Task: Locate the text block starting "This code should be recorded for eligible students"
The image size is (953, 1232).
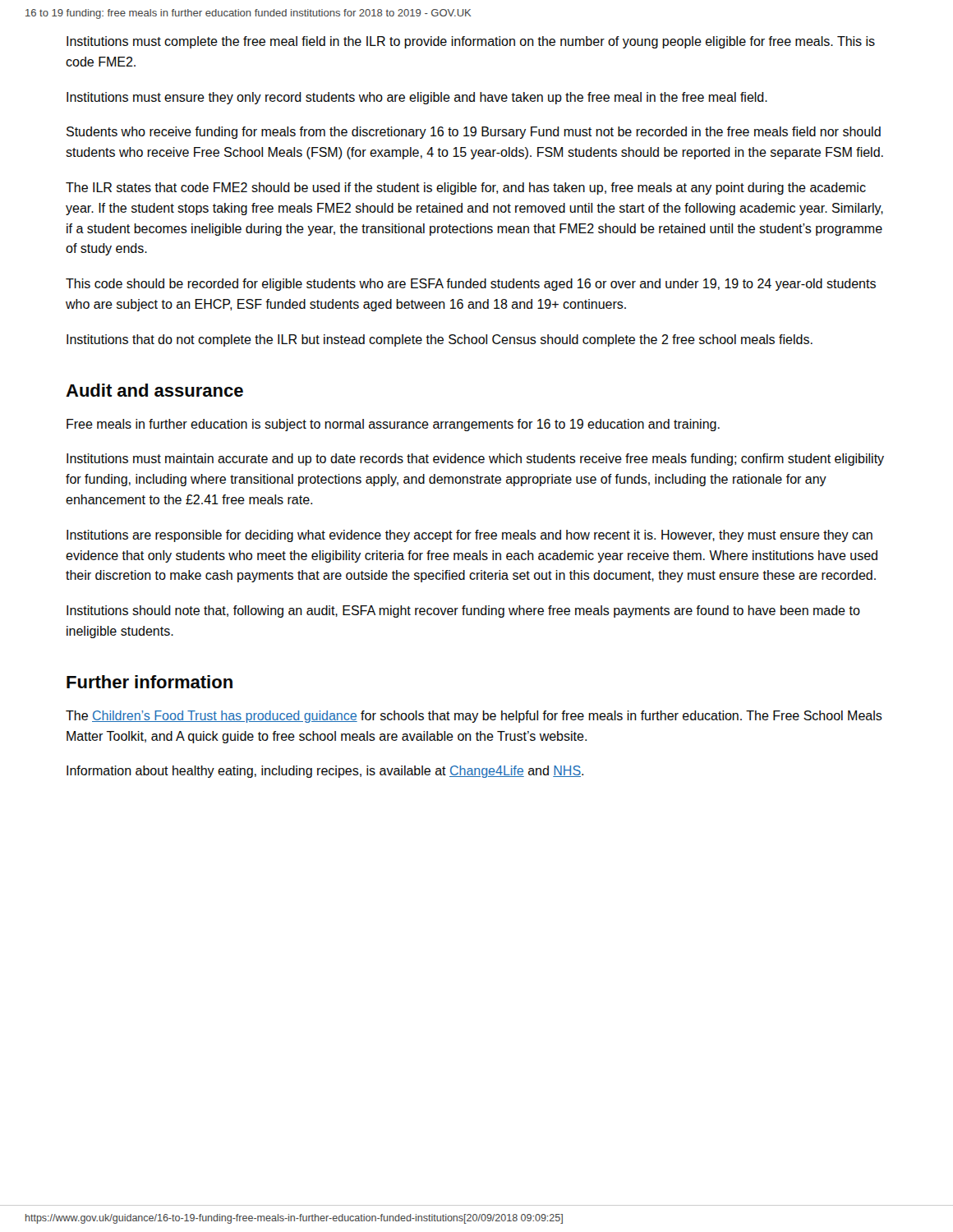Action: coord(471,294)
